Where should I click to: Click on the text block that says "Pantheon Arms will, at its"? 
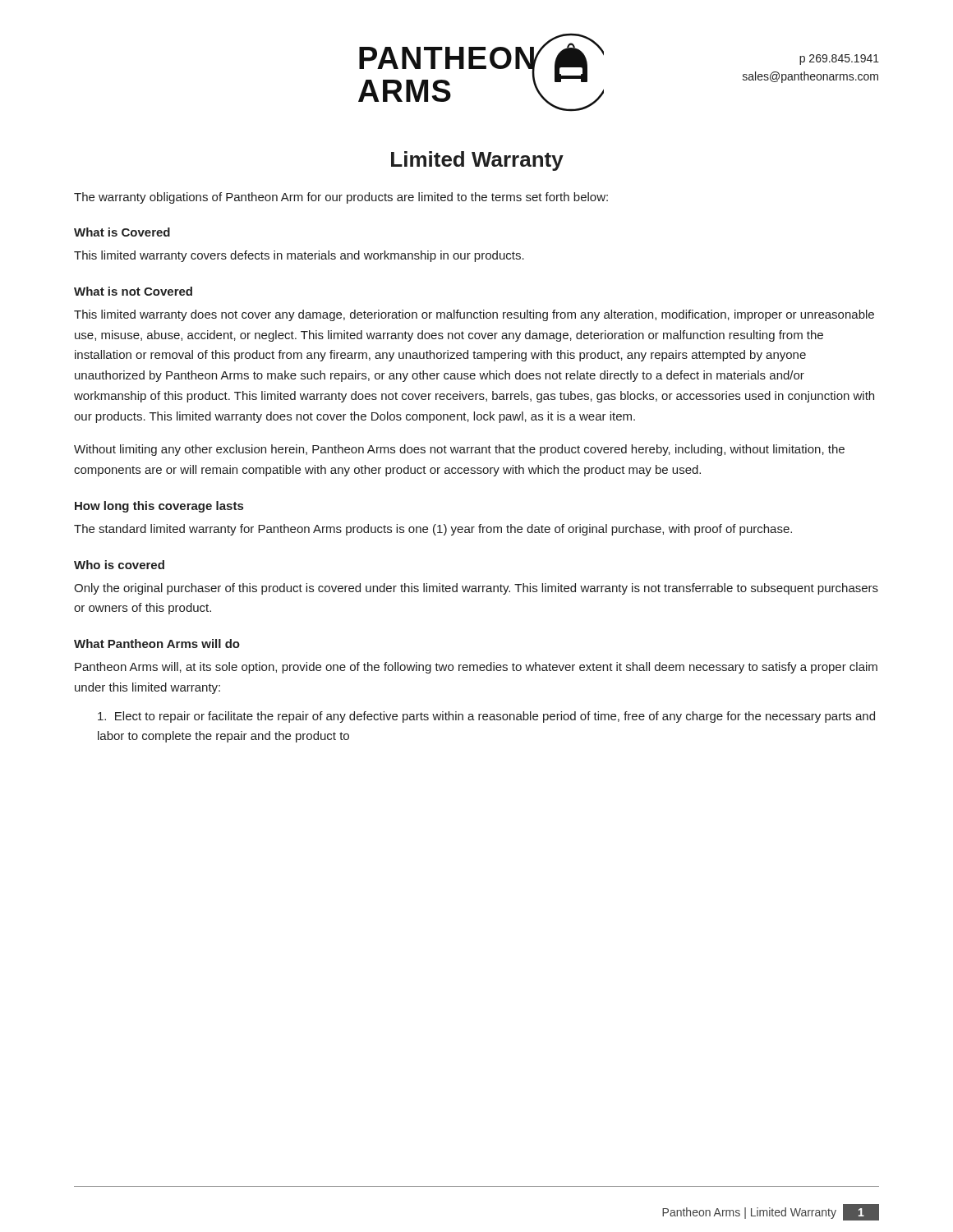coord(476,677)
